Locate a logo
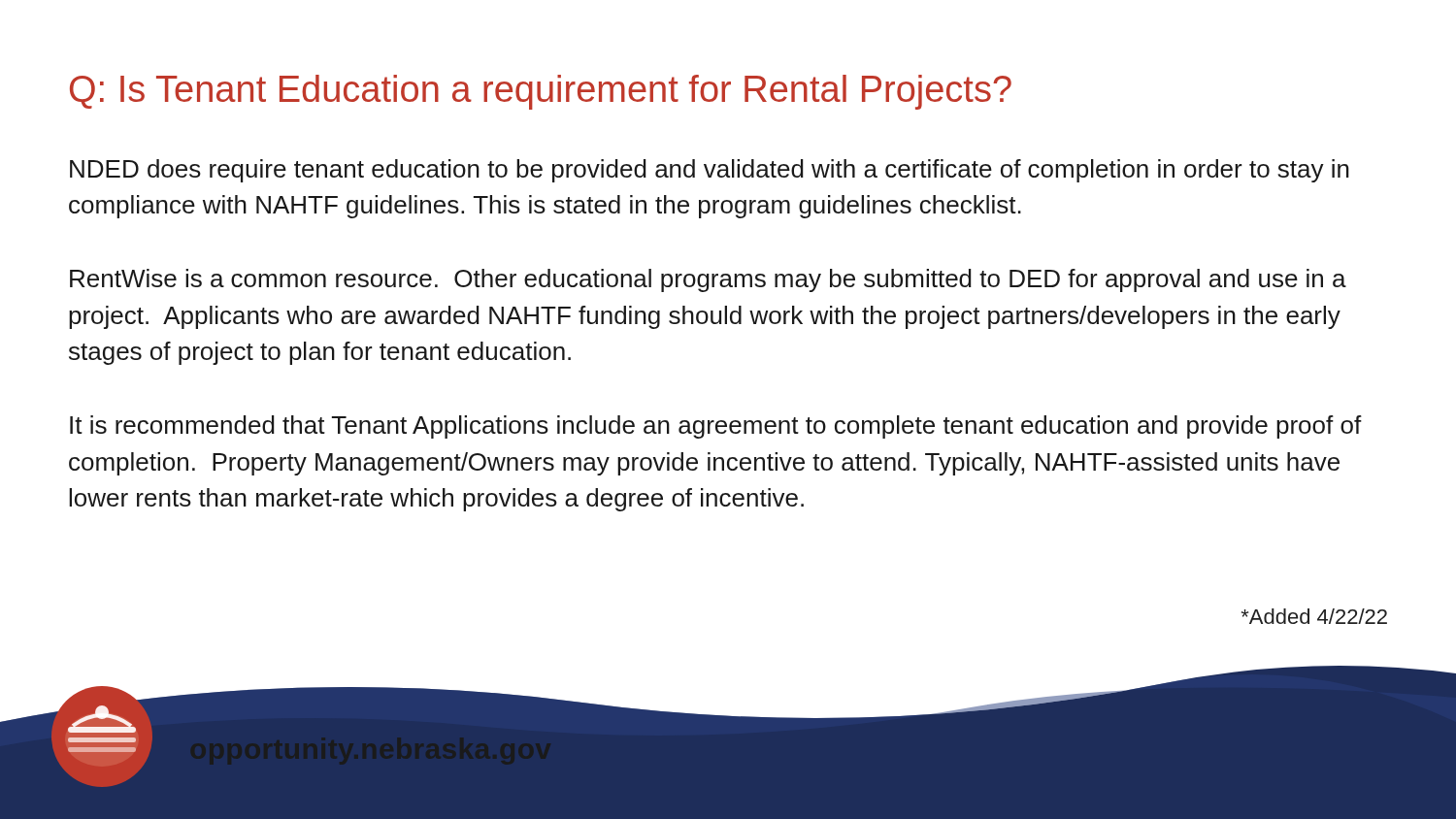 point(102,737)
